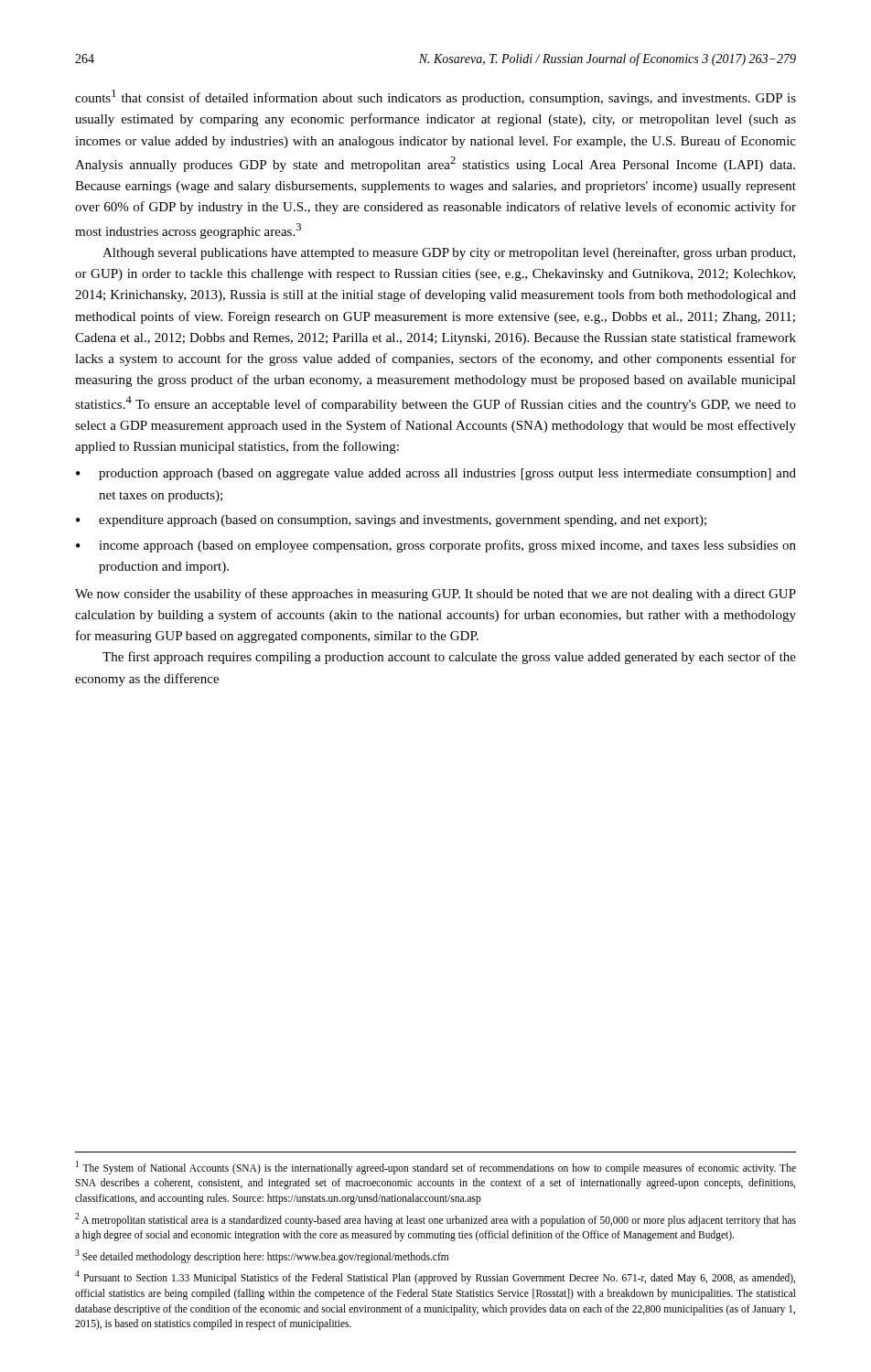Locate the passage starting "1 The System"
Viewport: 871px width, 1372px height.
click(x=436, y=1181)
